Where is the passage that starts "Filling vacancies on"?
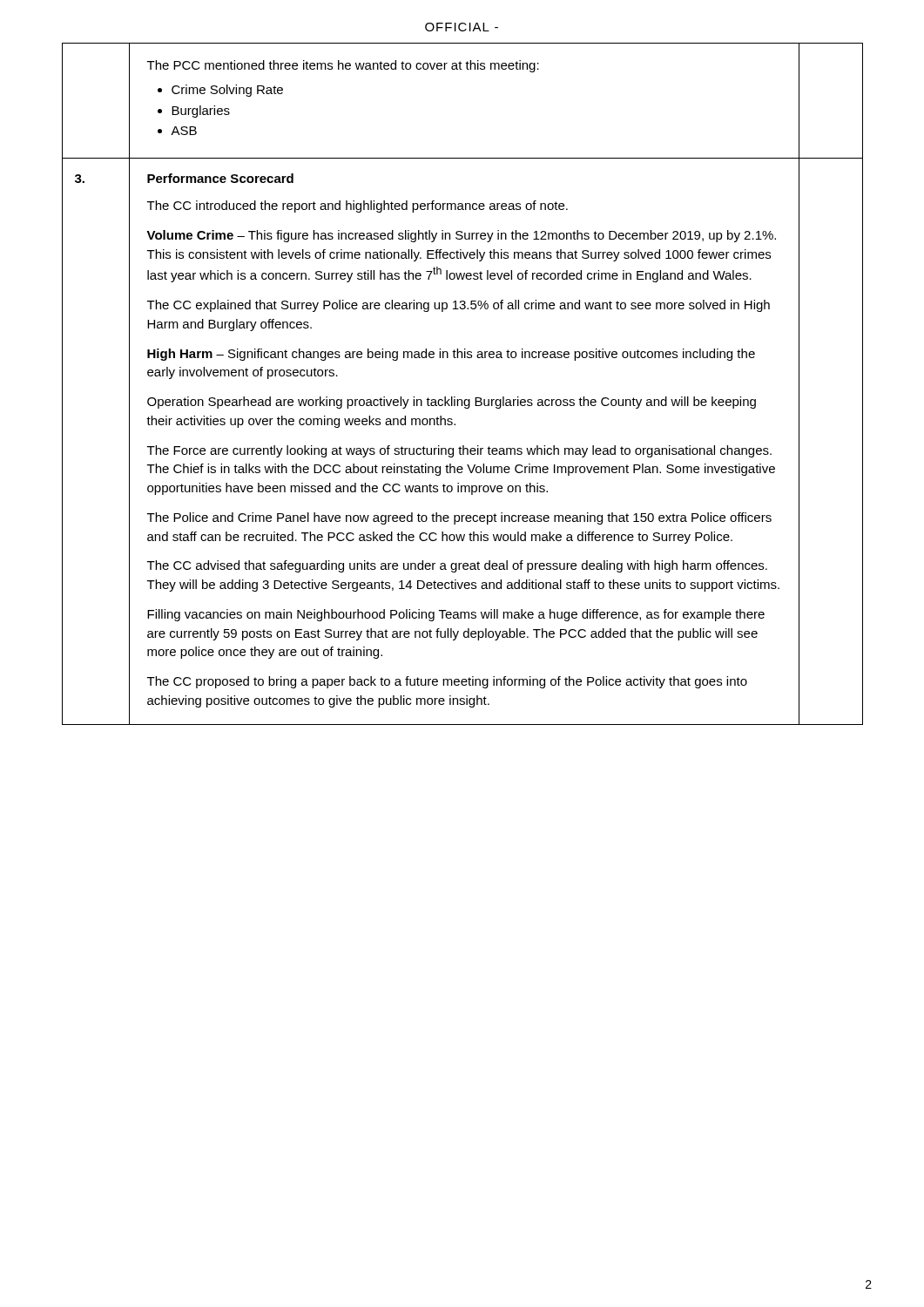This screenshot has width=924, height=1307. (456, 633)
